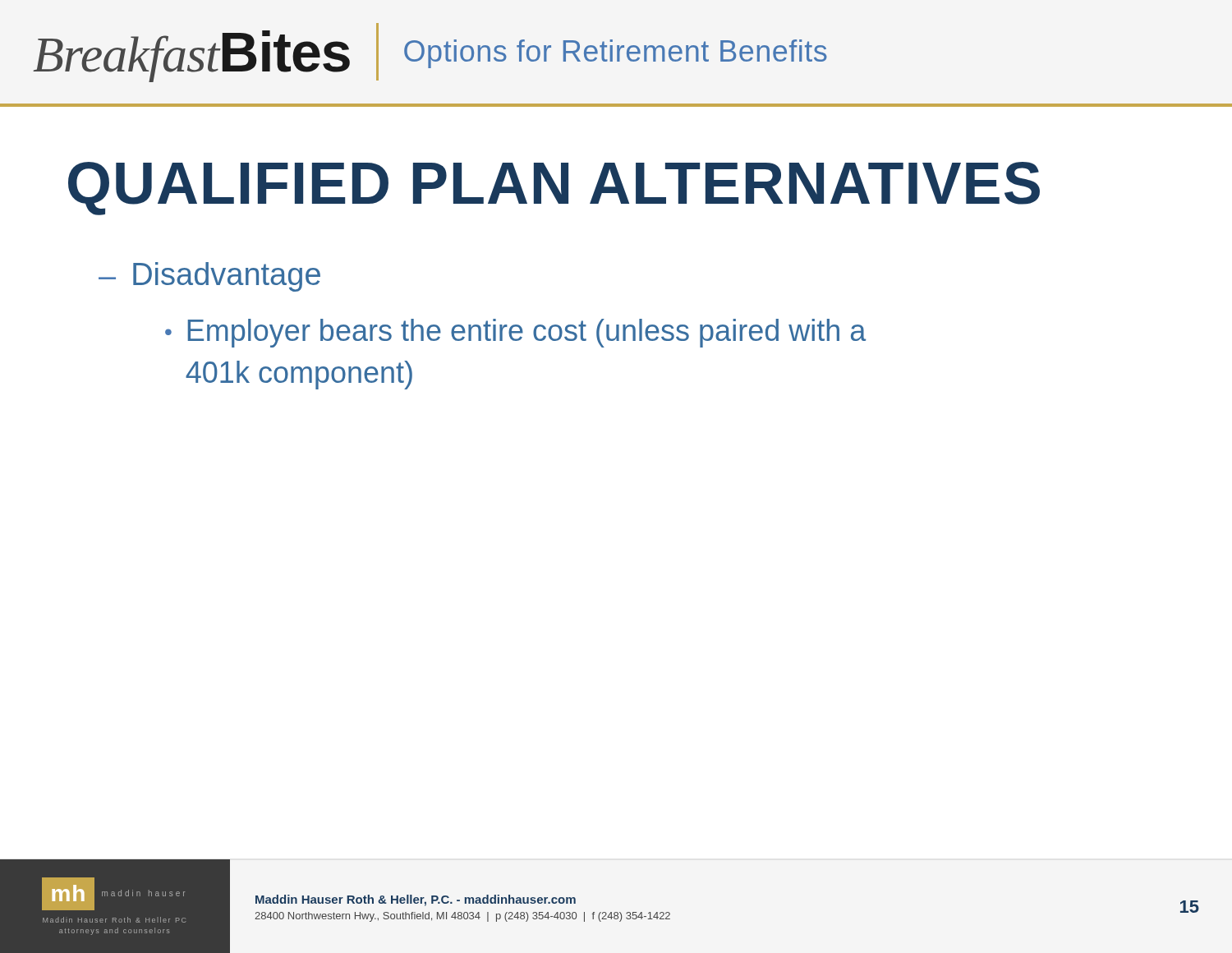The width and height of the screenshot is (1232, 953).
Task: Point to the text block starting "– Disadvantage"
Action: pos(210,276)
